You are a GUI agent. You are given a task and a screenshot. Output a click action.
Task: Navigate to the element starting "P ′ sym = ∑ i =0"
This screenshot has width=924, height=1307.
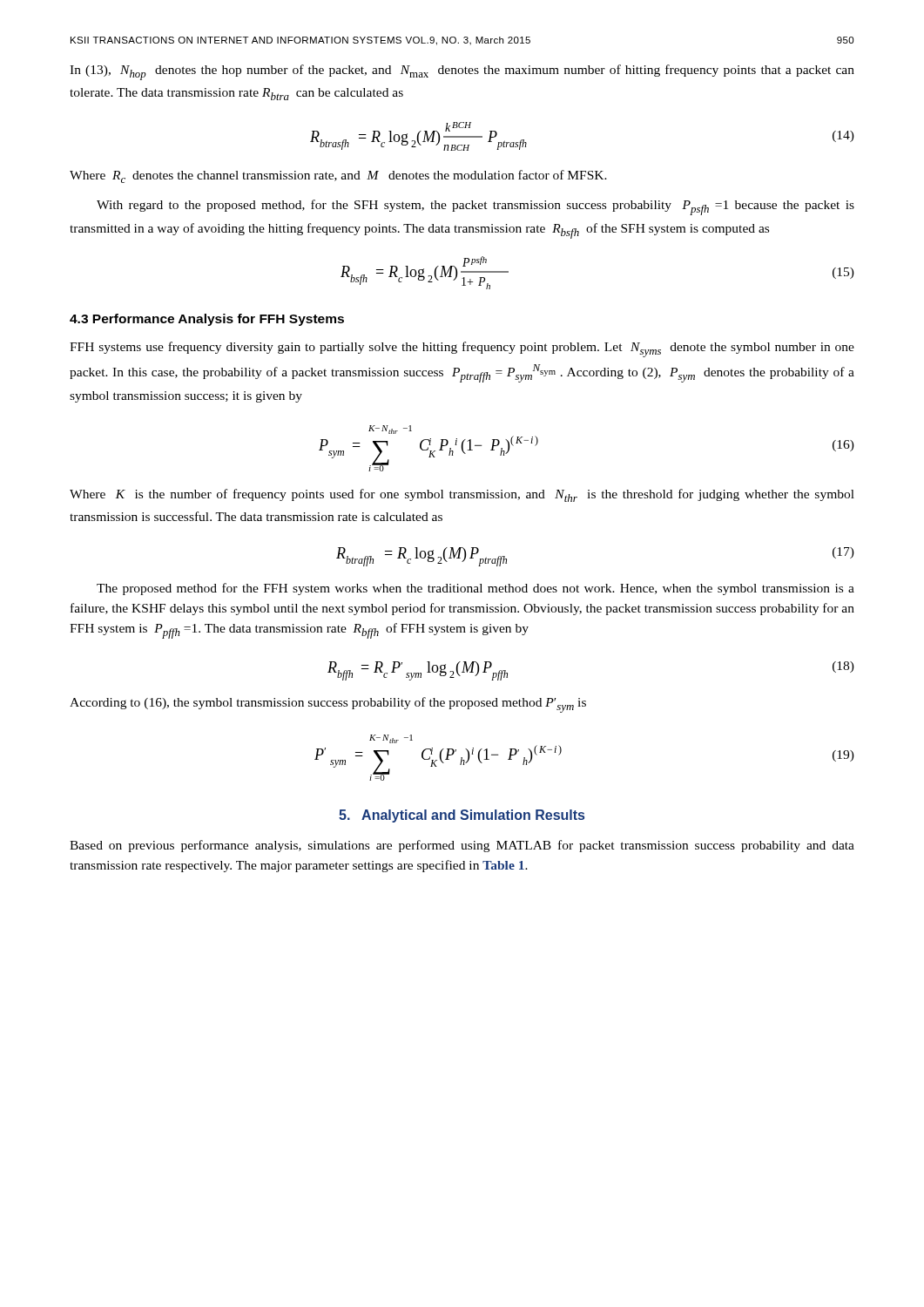tap(391, 739)
